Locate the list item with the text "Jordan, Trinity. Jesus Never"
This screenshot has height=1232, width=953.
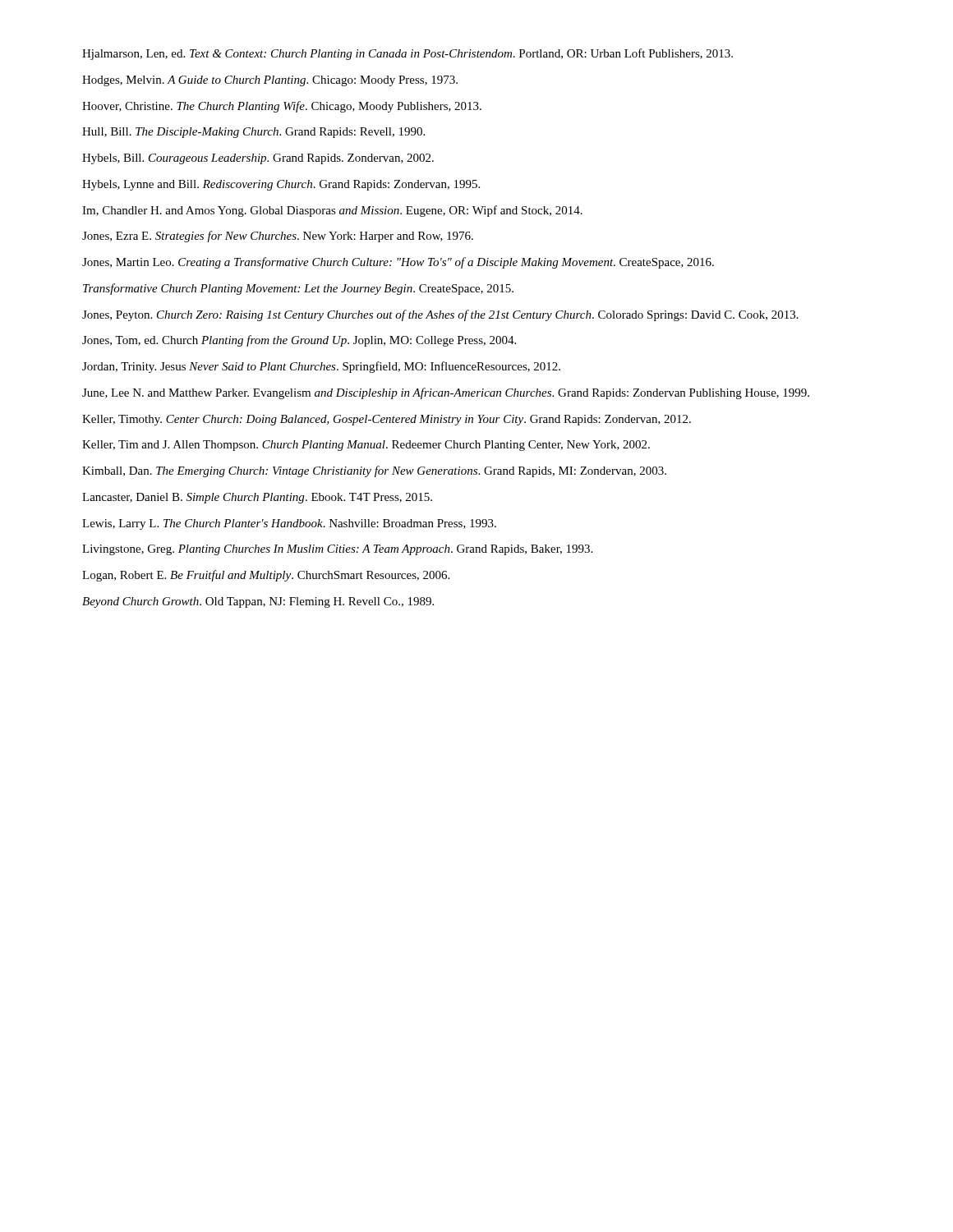pos(322,366)
